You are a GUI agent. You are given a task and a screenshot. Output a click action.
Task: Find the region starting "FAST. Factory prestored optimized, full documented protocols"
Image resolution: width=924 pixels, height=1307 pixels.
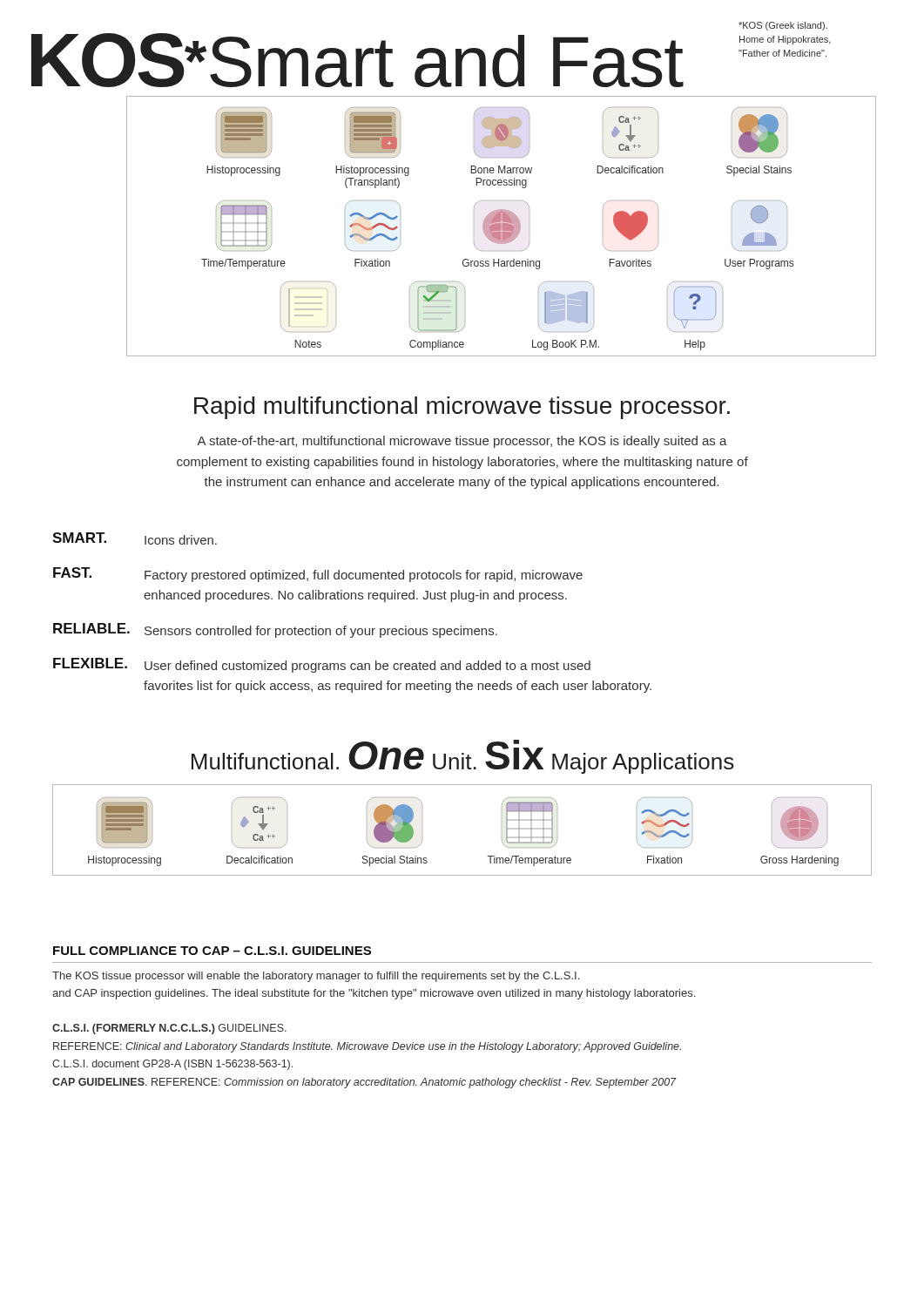[318, 585]
